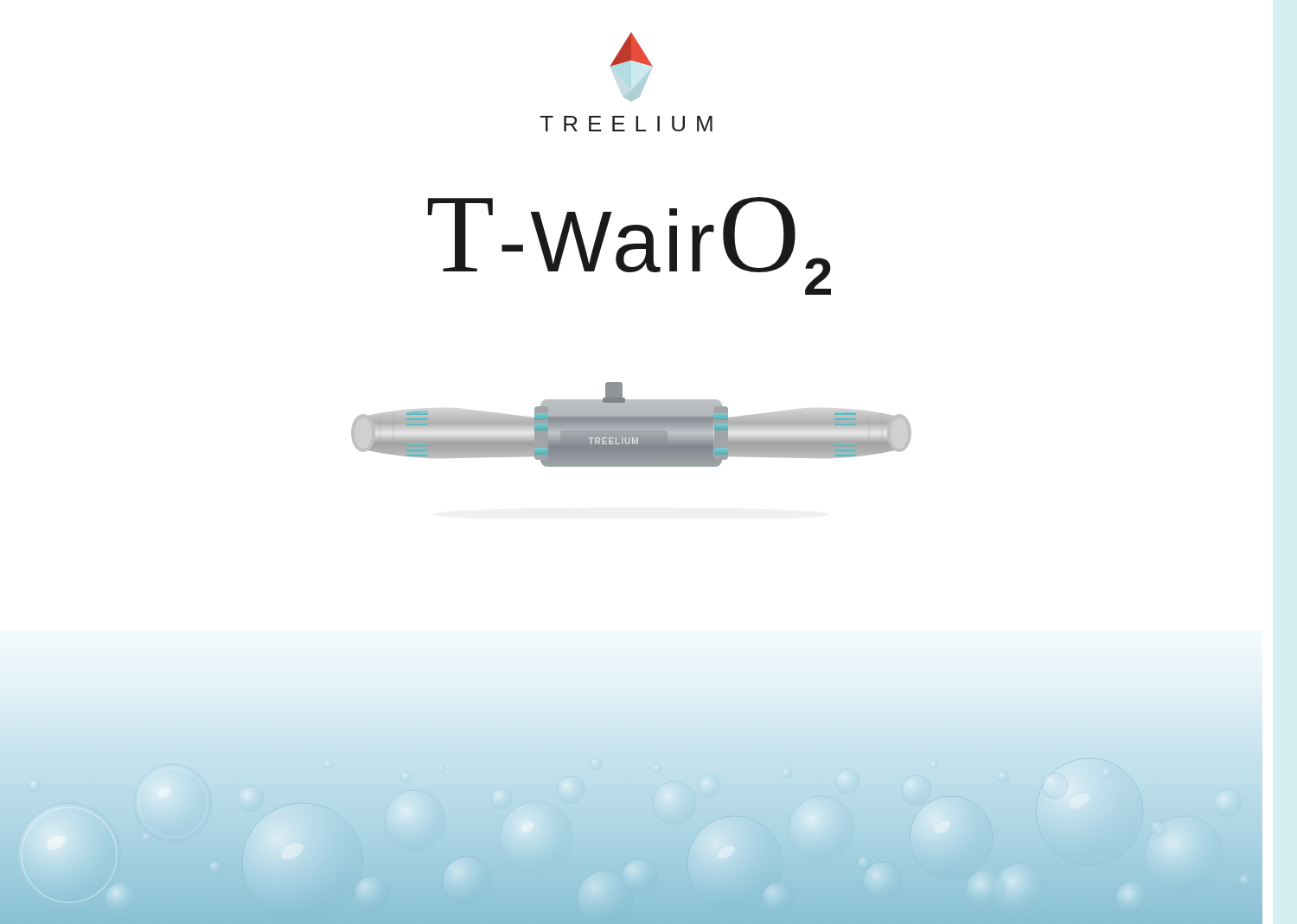Locate the logo
The image size is (1297, 924).
pyautogui.click(x=631, y=83)
